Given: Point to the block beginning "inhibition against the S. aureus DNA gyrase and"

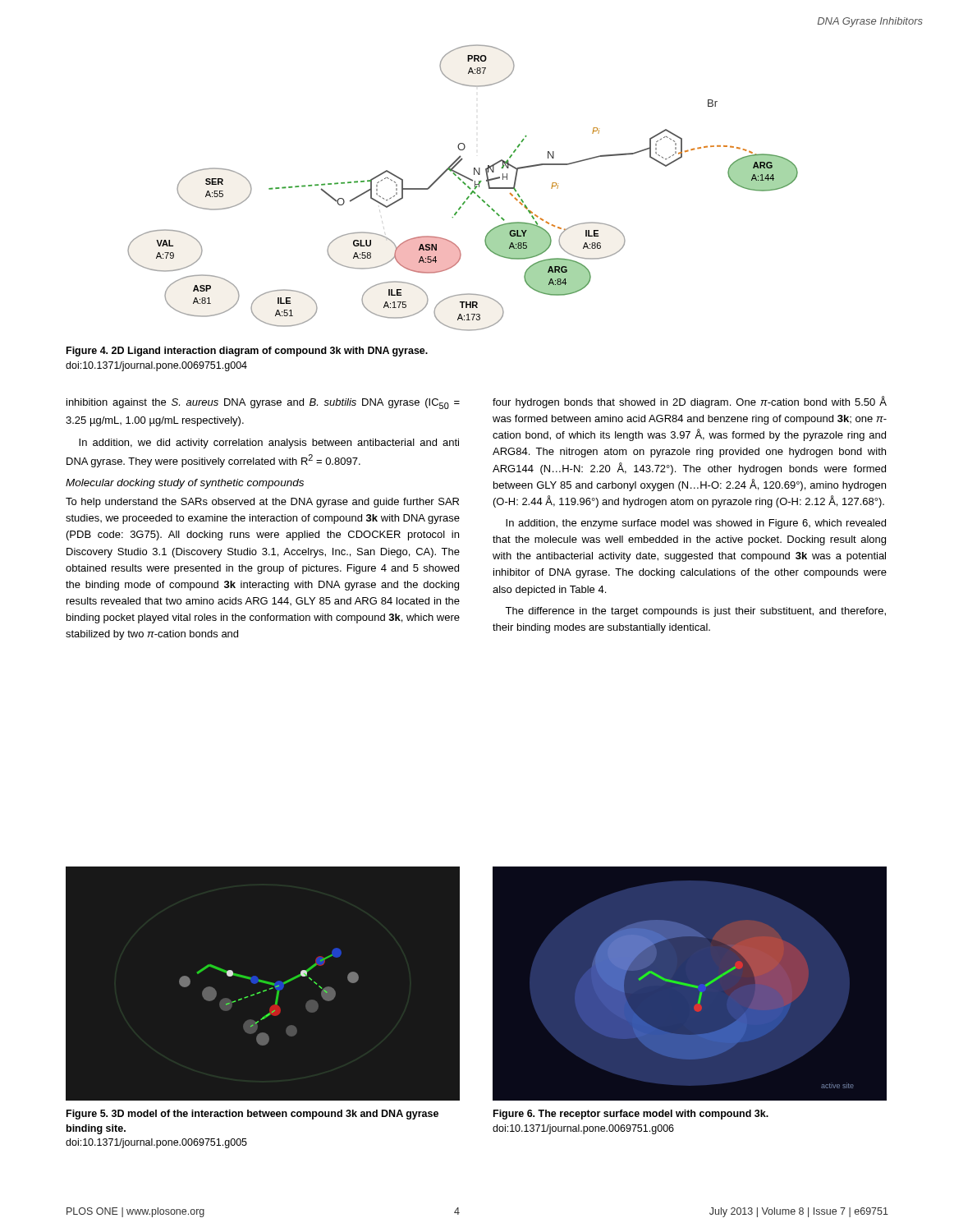Looking at the screenshot, I should tap(263, 432).
